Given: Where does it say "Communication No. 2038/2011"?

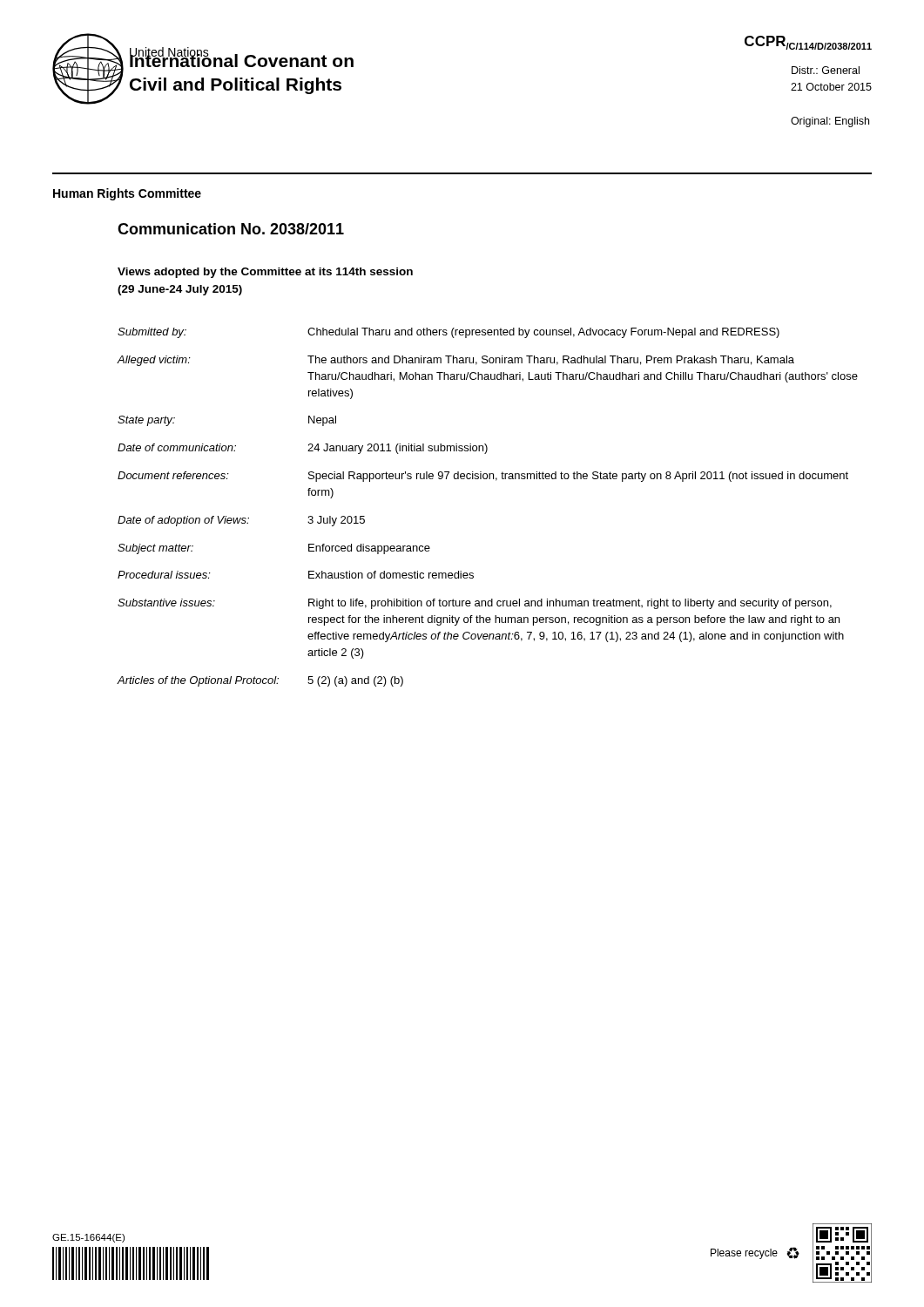Looking at the screenshot, I should point(231,229).
